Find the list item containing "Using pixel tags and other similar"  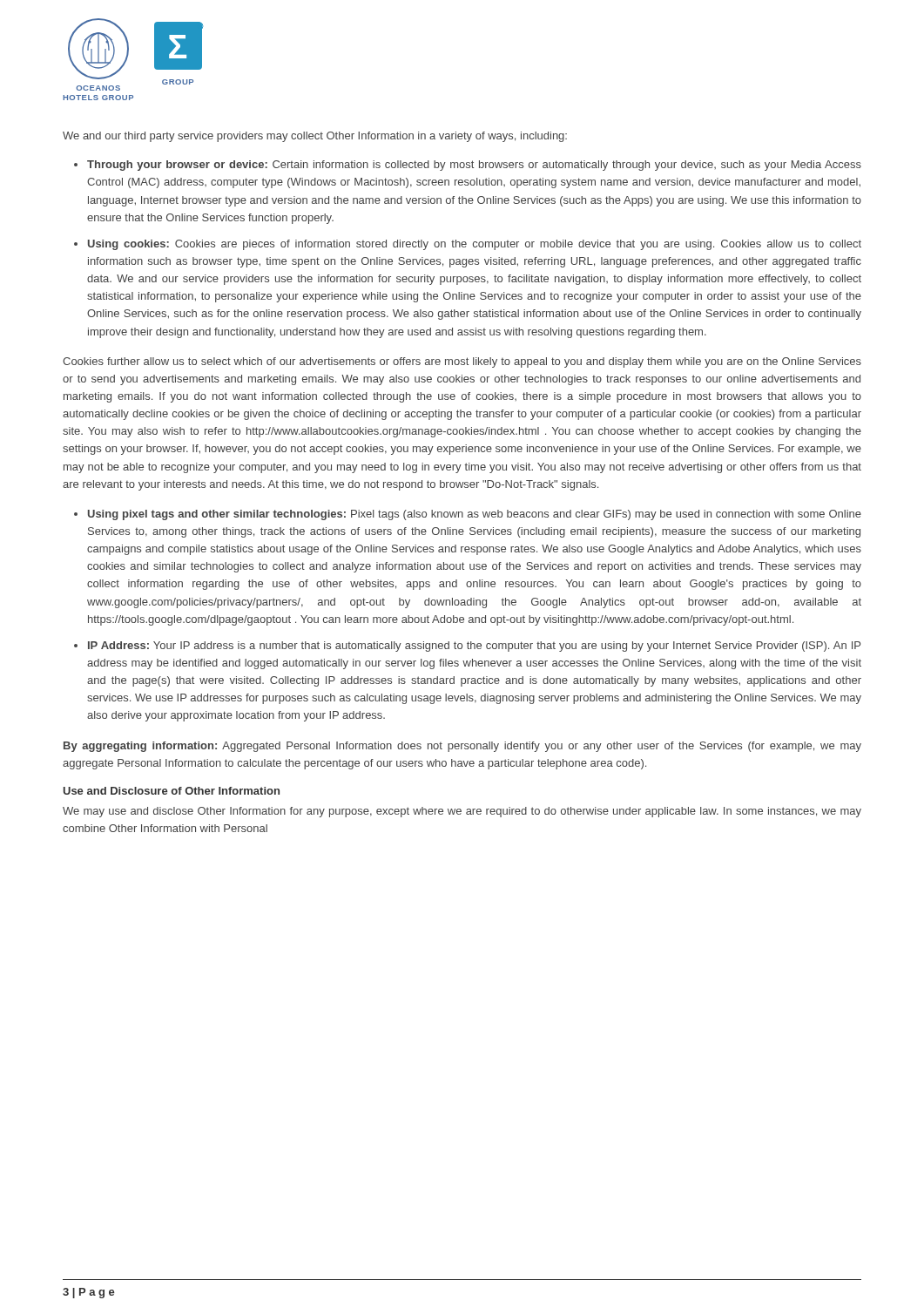tap(474, 566)
